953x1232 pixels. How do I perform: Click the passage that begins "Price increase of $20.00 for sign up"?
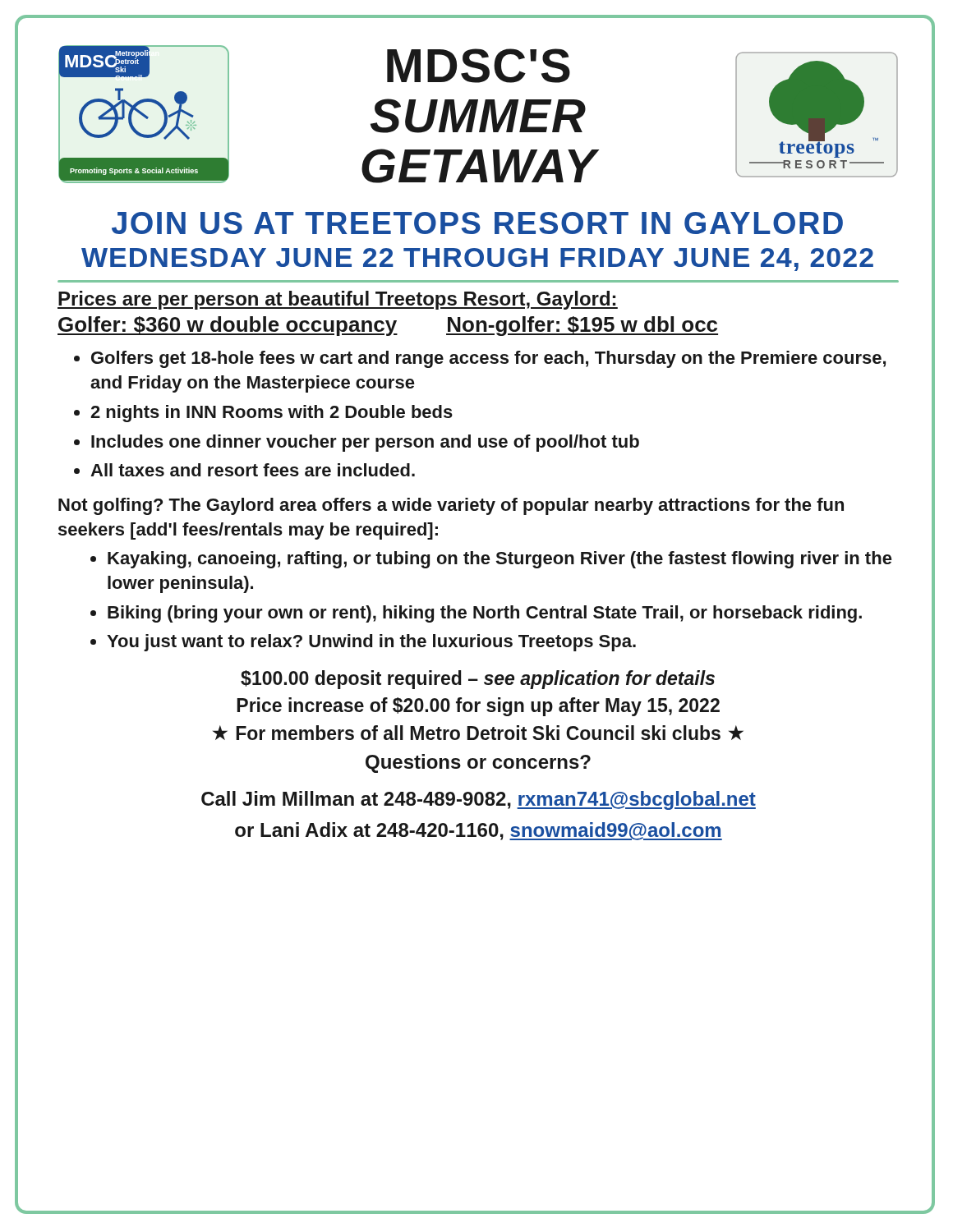point(478,706)
